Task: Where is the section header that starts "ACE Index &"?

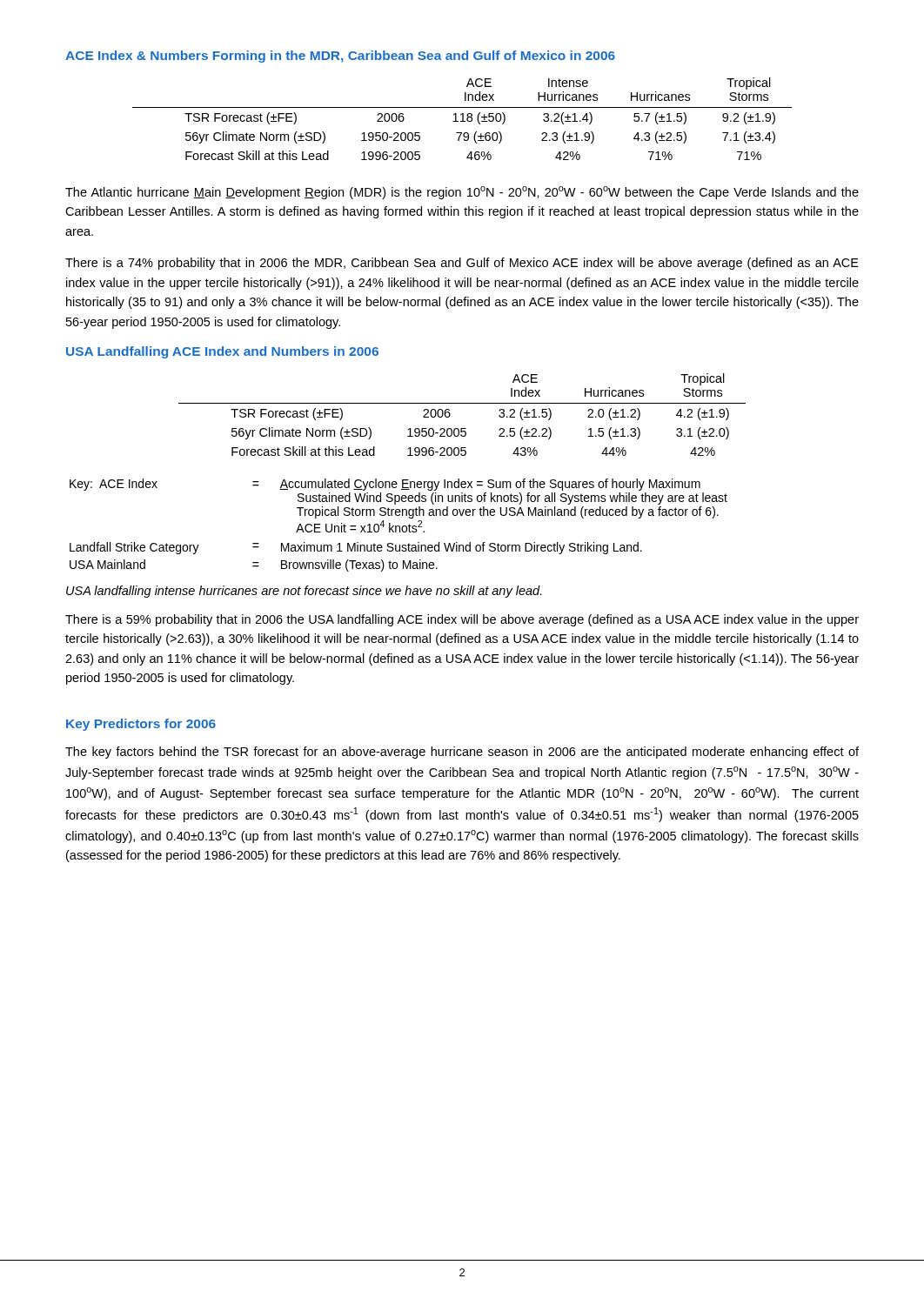Action: coord(340,55)
